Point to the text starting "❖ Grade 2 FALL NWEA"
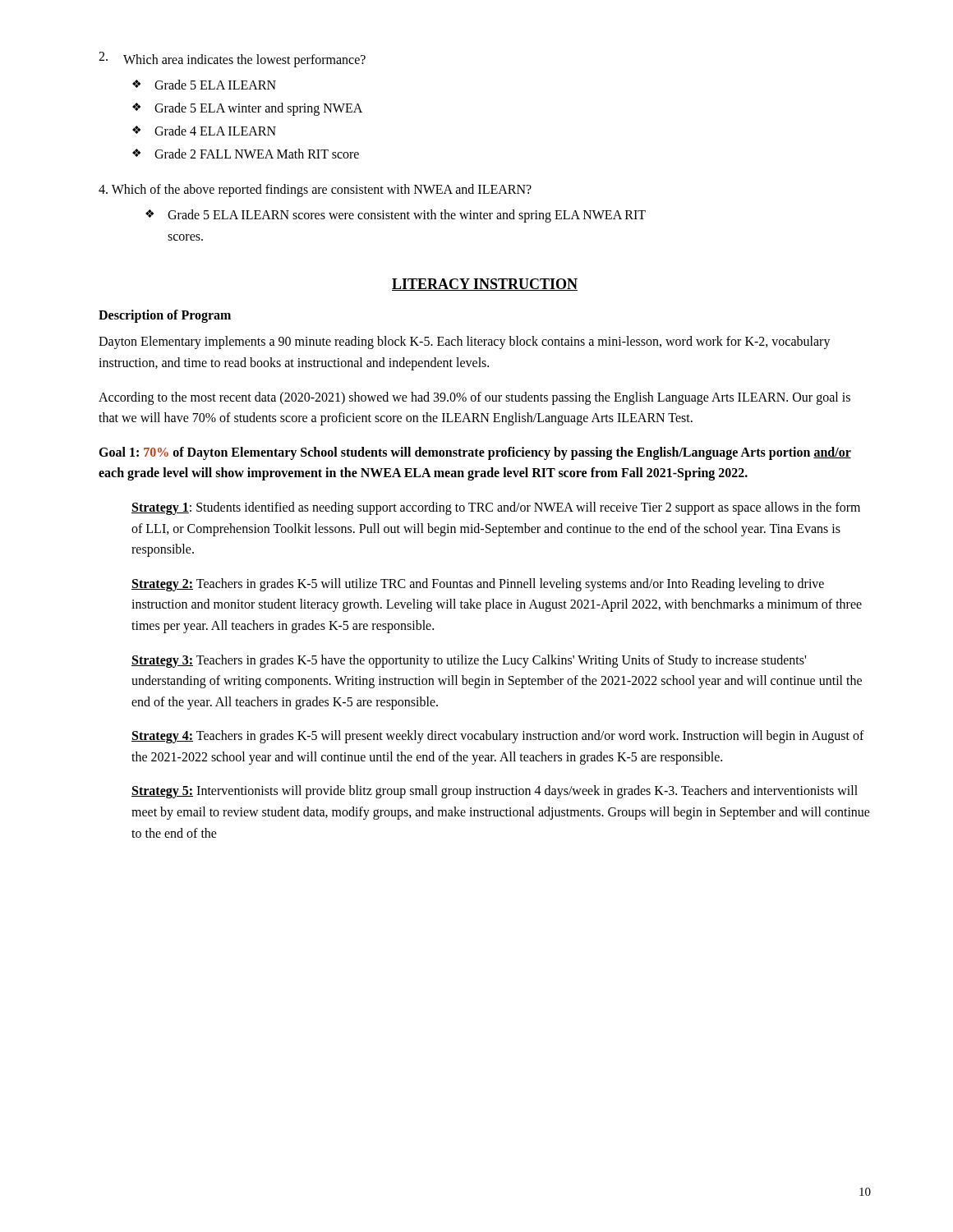 pyautogui.click(x=246, y=154)
